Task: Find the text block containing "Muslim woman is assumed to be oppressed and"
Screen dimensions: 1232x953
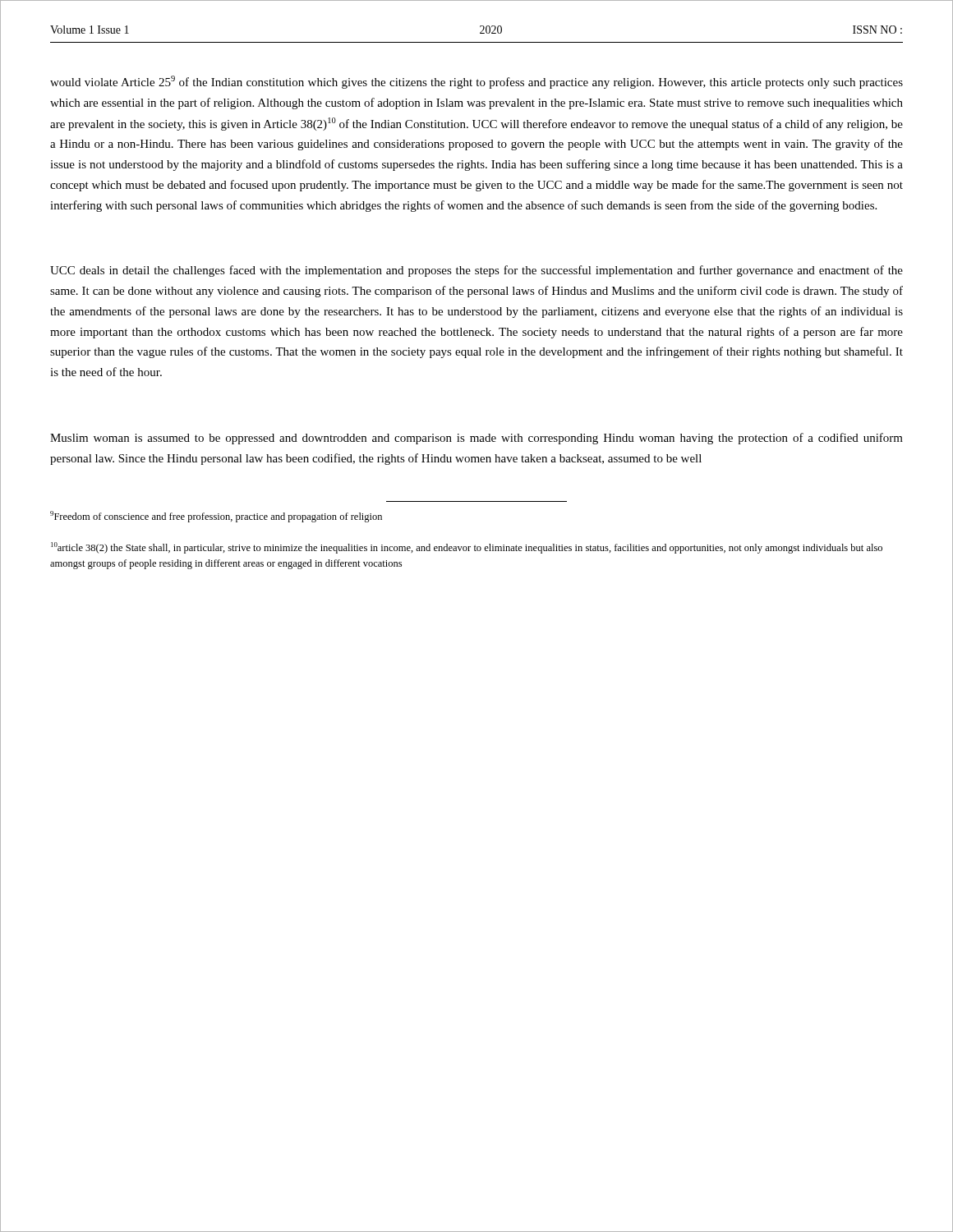Action: coord(476,448)
